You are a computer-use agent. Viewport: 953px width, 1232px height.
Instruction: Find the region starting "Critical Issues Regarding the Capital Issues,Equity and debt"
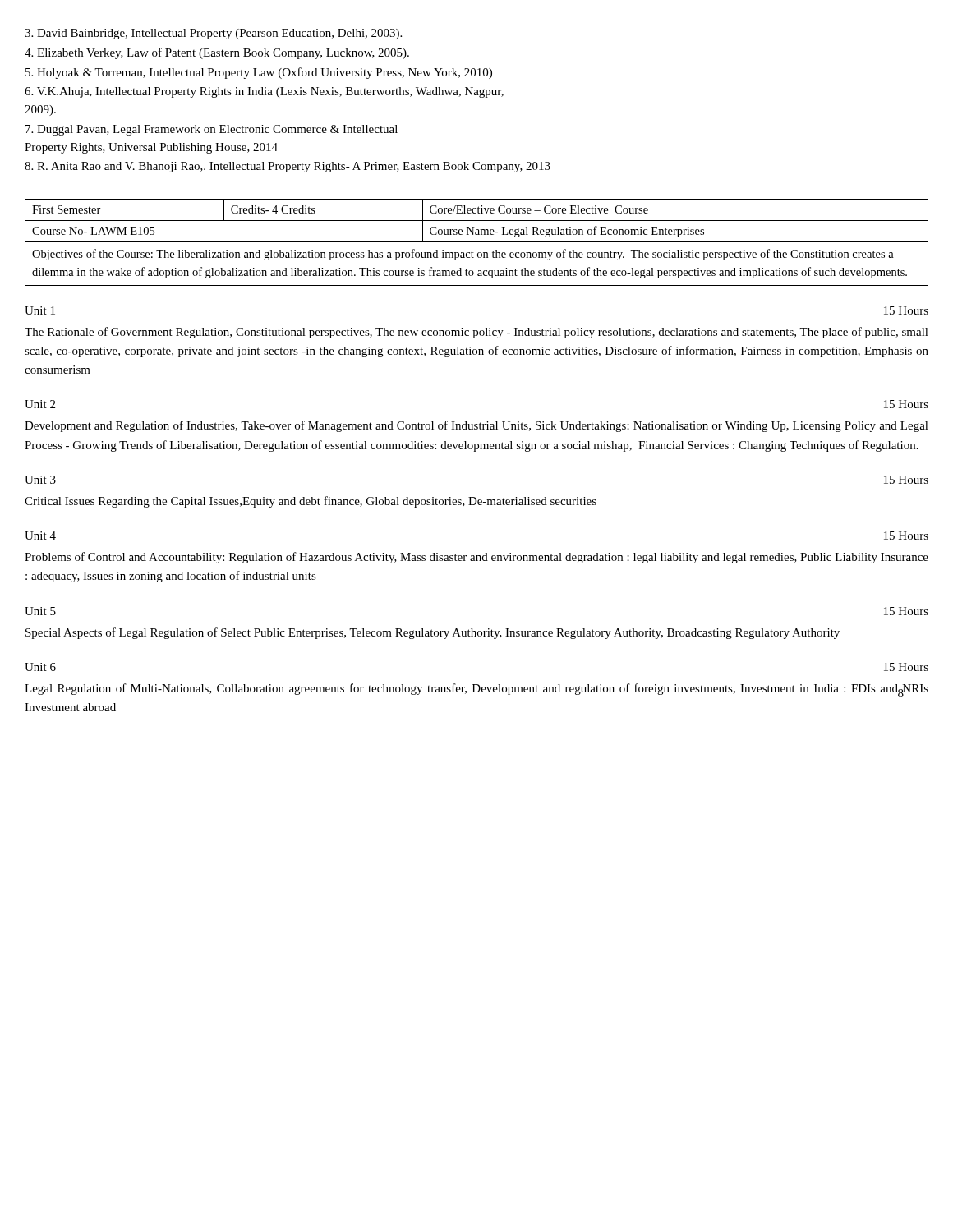311,501
